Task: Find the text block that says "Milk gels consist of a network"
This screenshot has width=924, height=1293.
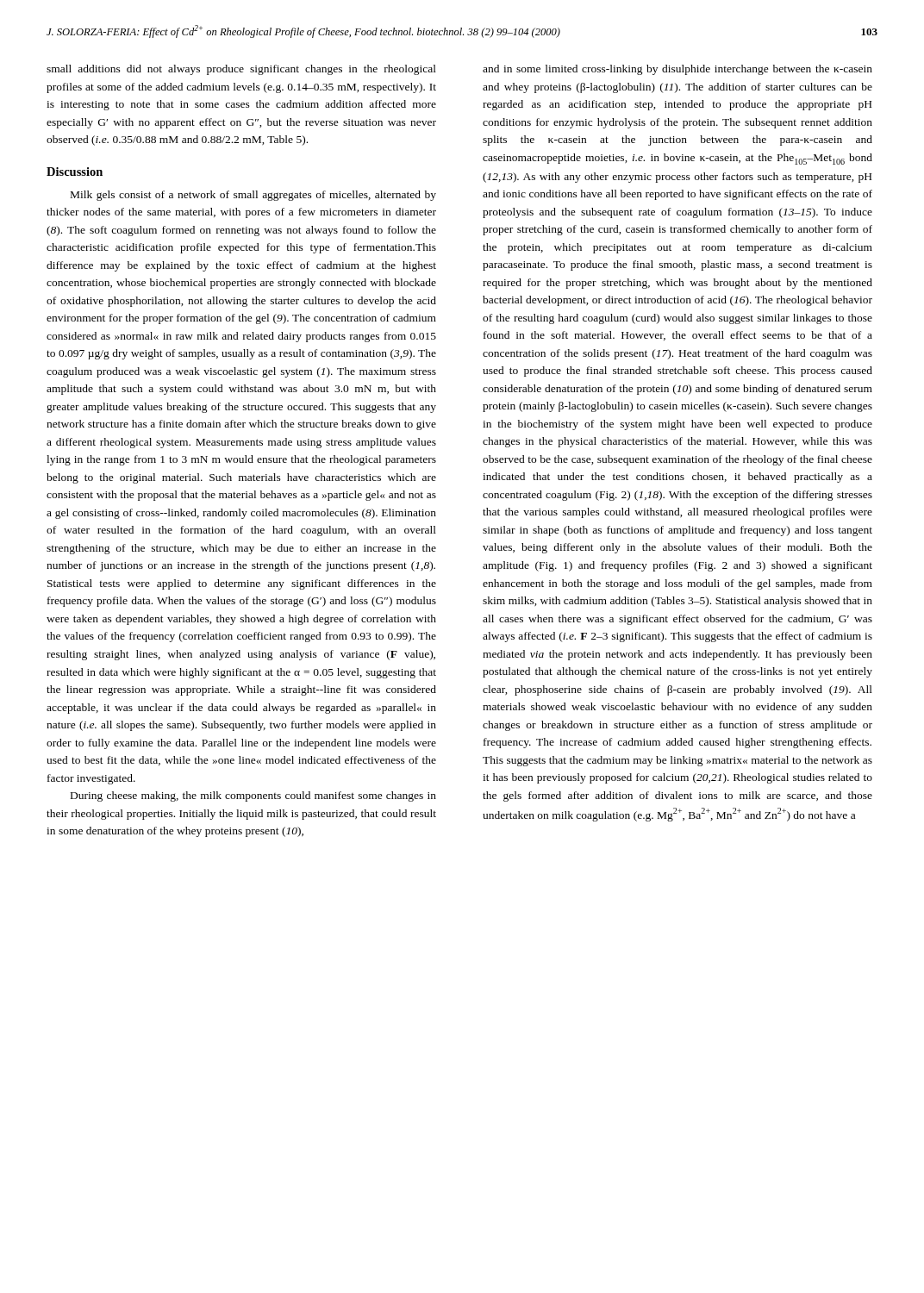Action: pos(241,513)
